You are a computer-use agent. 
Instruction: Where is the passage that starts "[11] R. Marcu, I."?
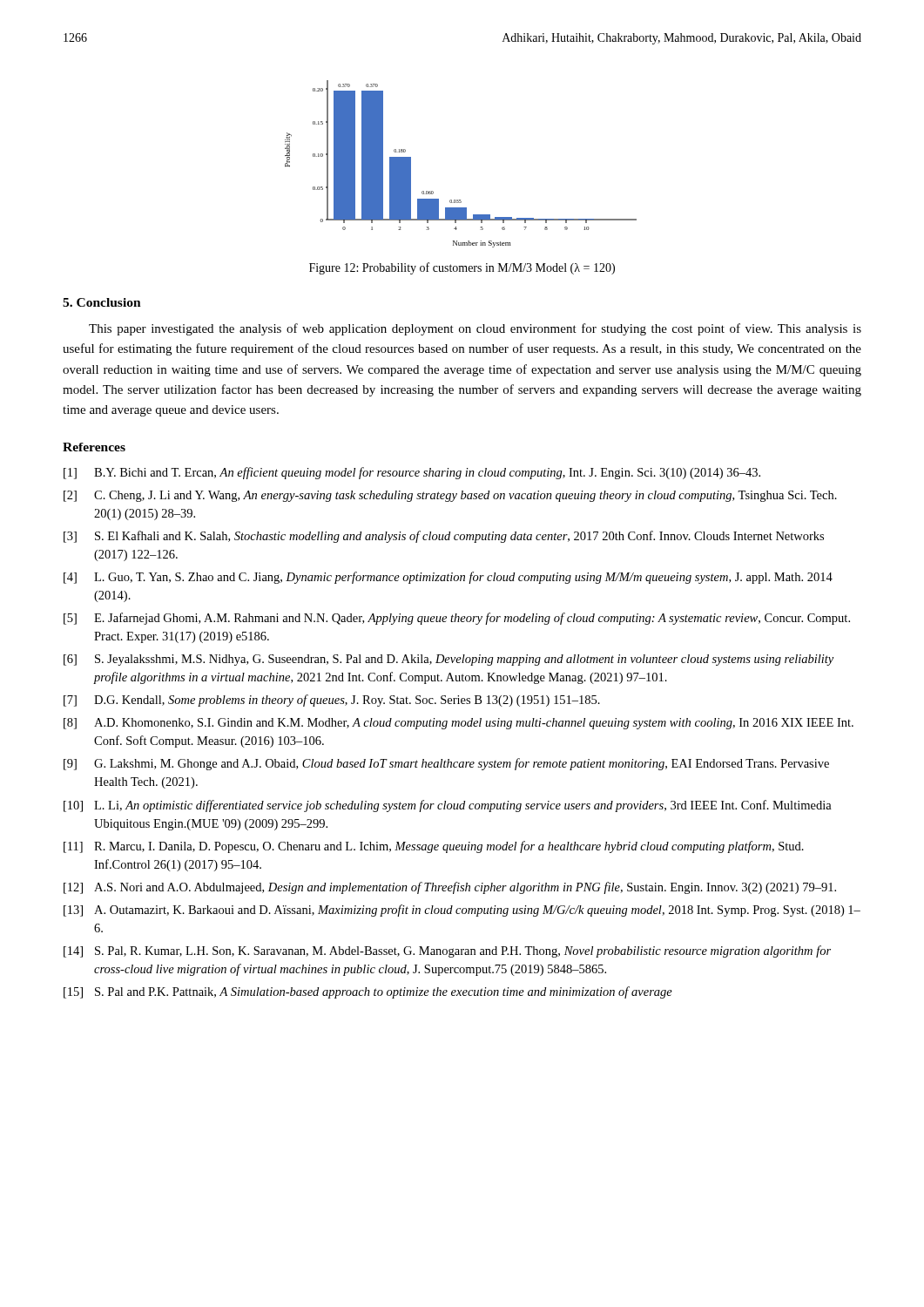[x=462, y=855]
